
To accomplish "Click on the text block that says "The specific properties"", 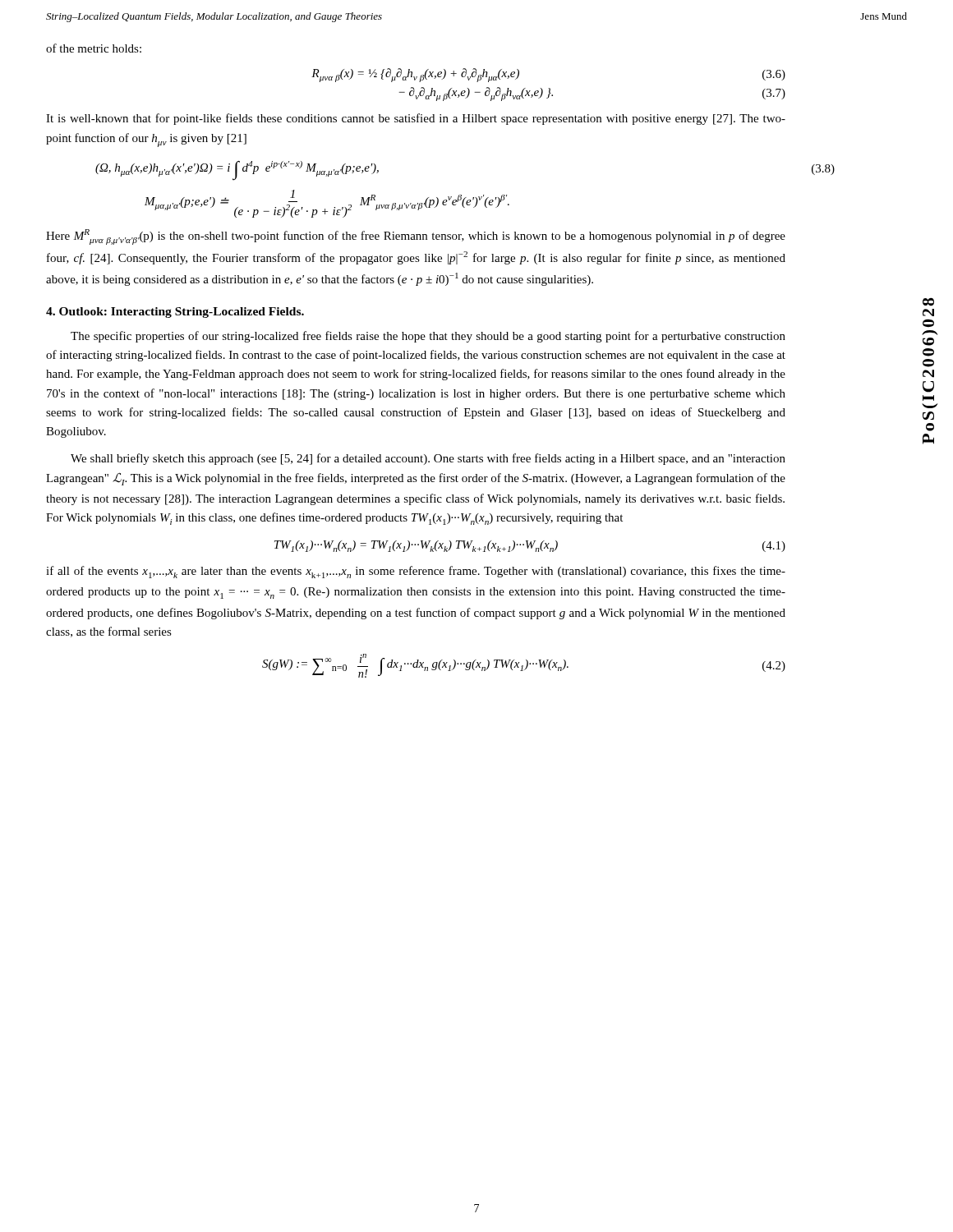I will (x=428, y=337).
